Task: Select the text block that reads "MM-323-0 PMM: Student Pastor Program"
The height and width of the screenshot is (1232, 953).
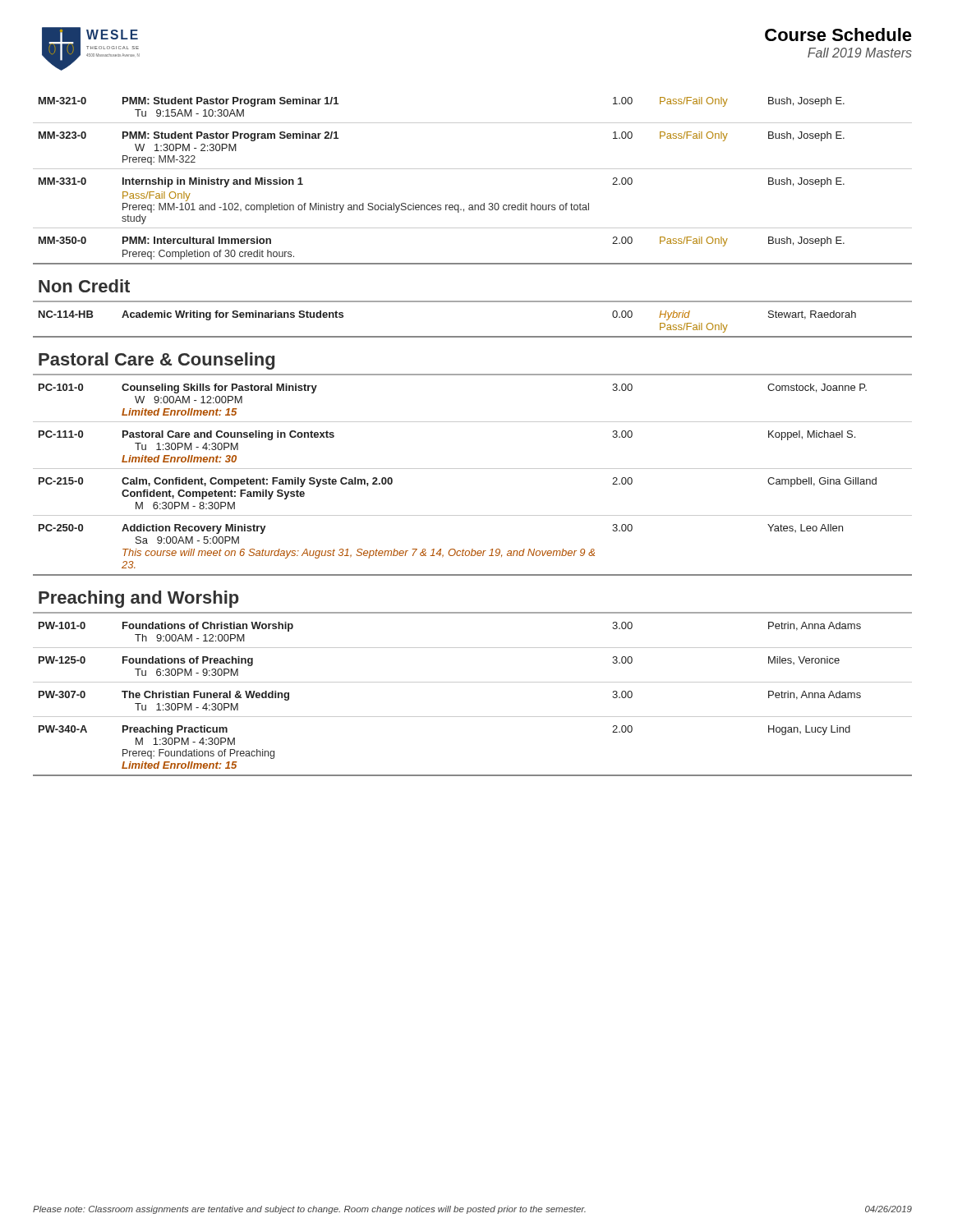Action: point(63,136)
